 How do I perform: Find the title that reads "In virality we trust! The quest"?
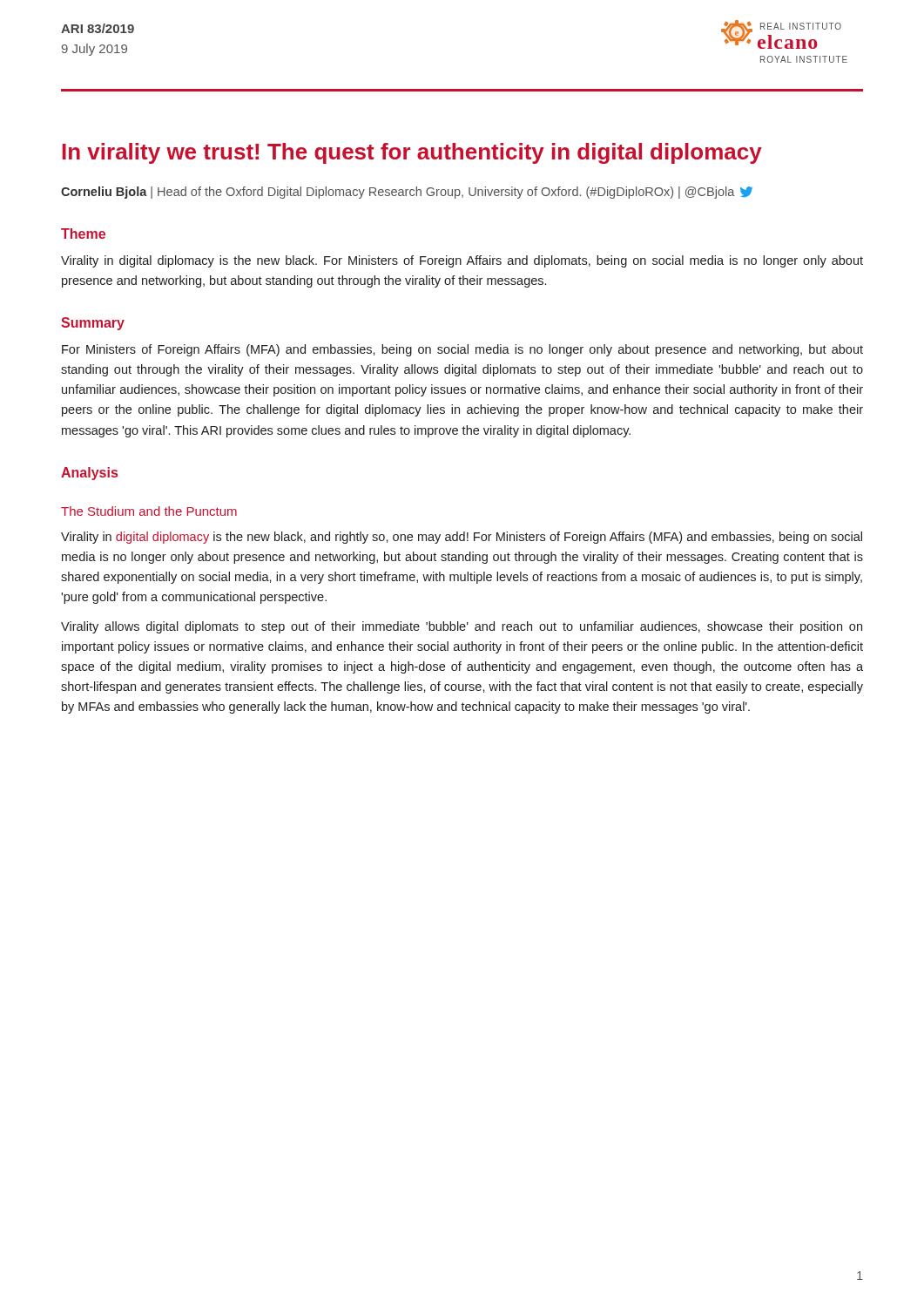coord(462,152)
